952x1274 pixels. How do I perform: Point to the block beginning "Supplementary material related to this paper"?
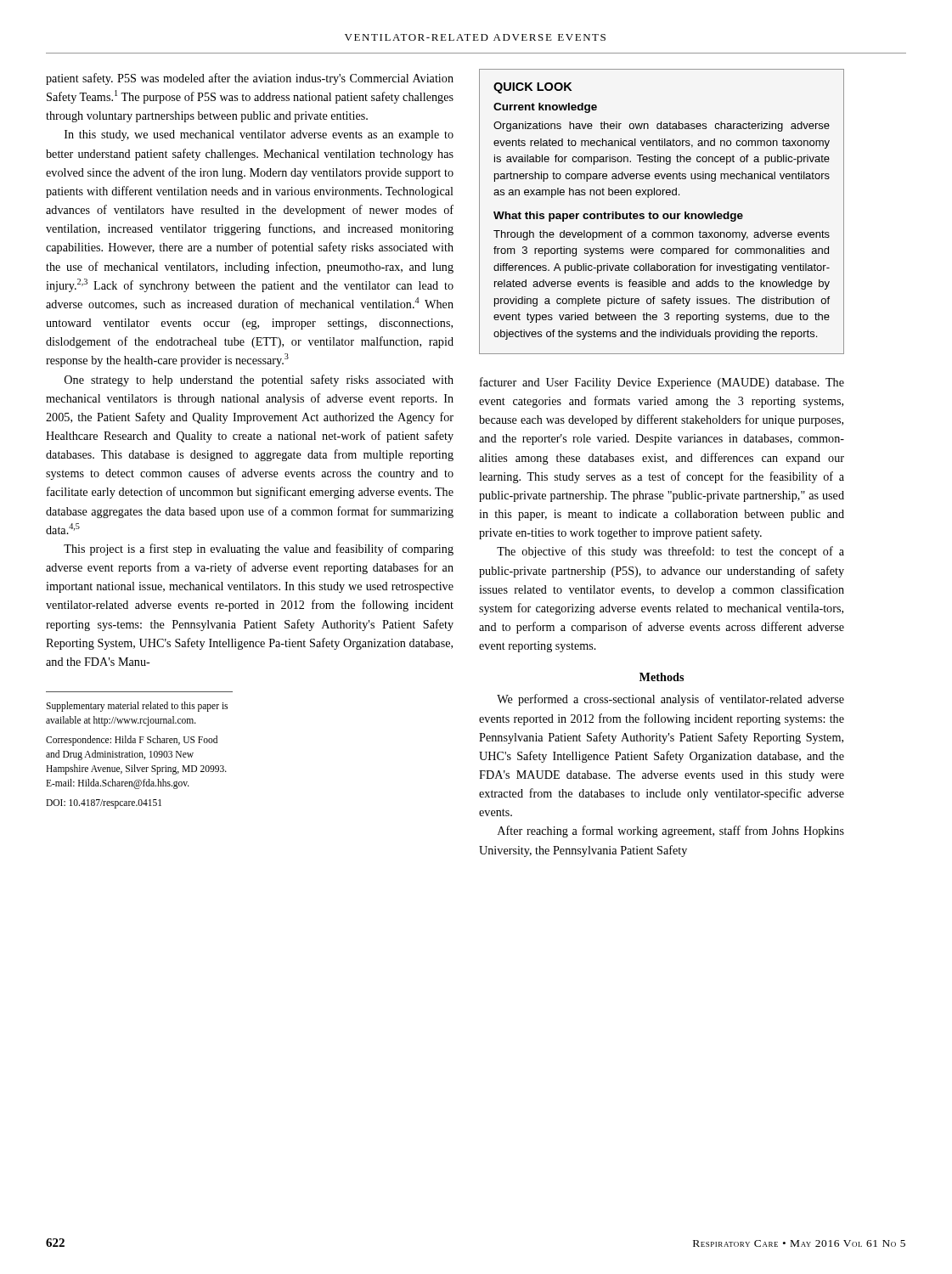point(137,713)
